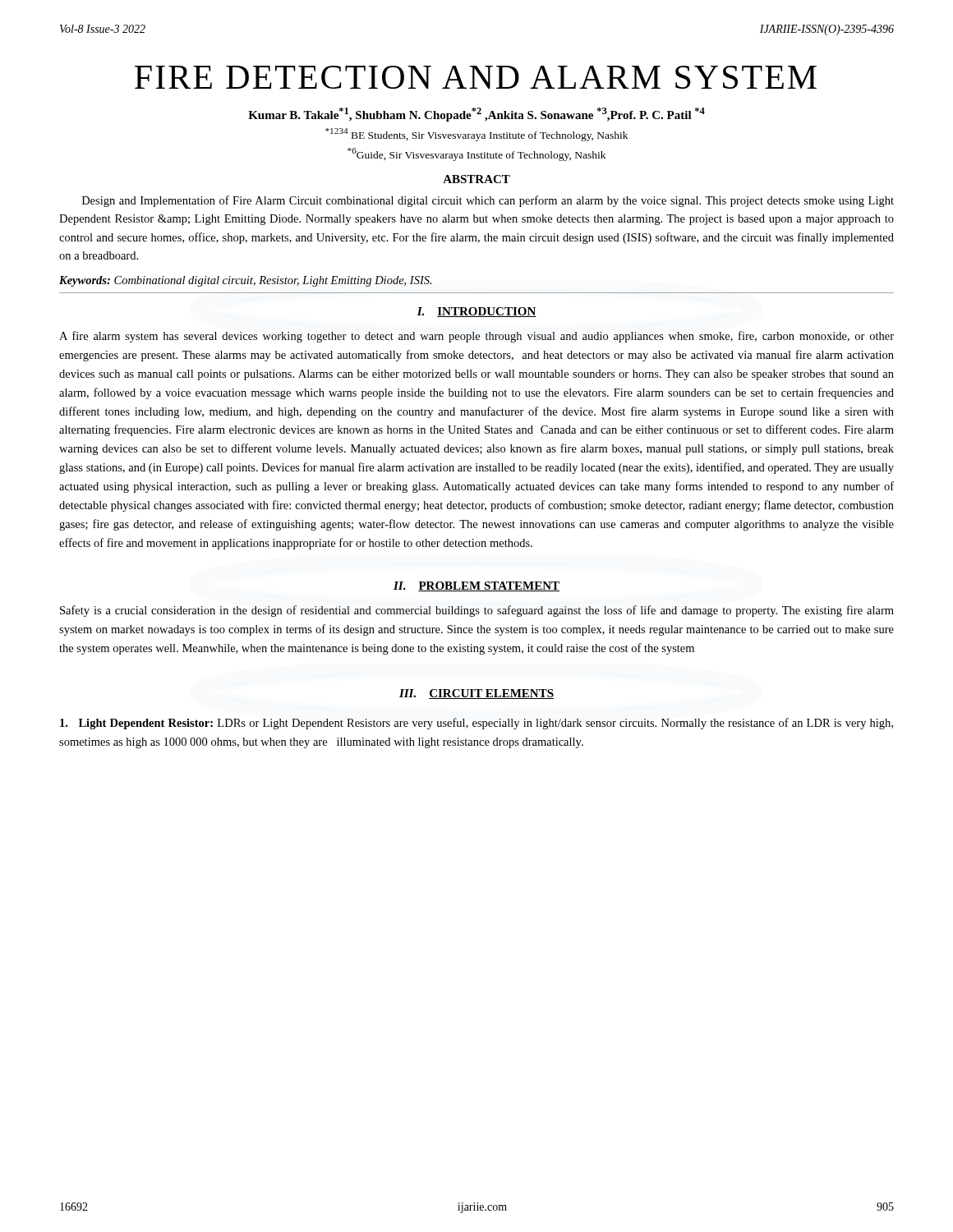This screenshot has height=1232, width=953.
Task: Click on the text block with the text "Design and Implementation"
Action: [x=476, y=228]
